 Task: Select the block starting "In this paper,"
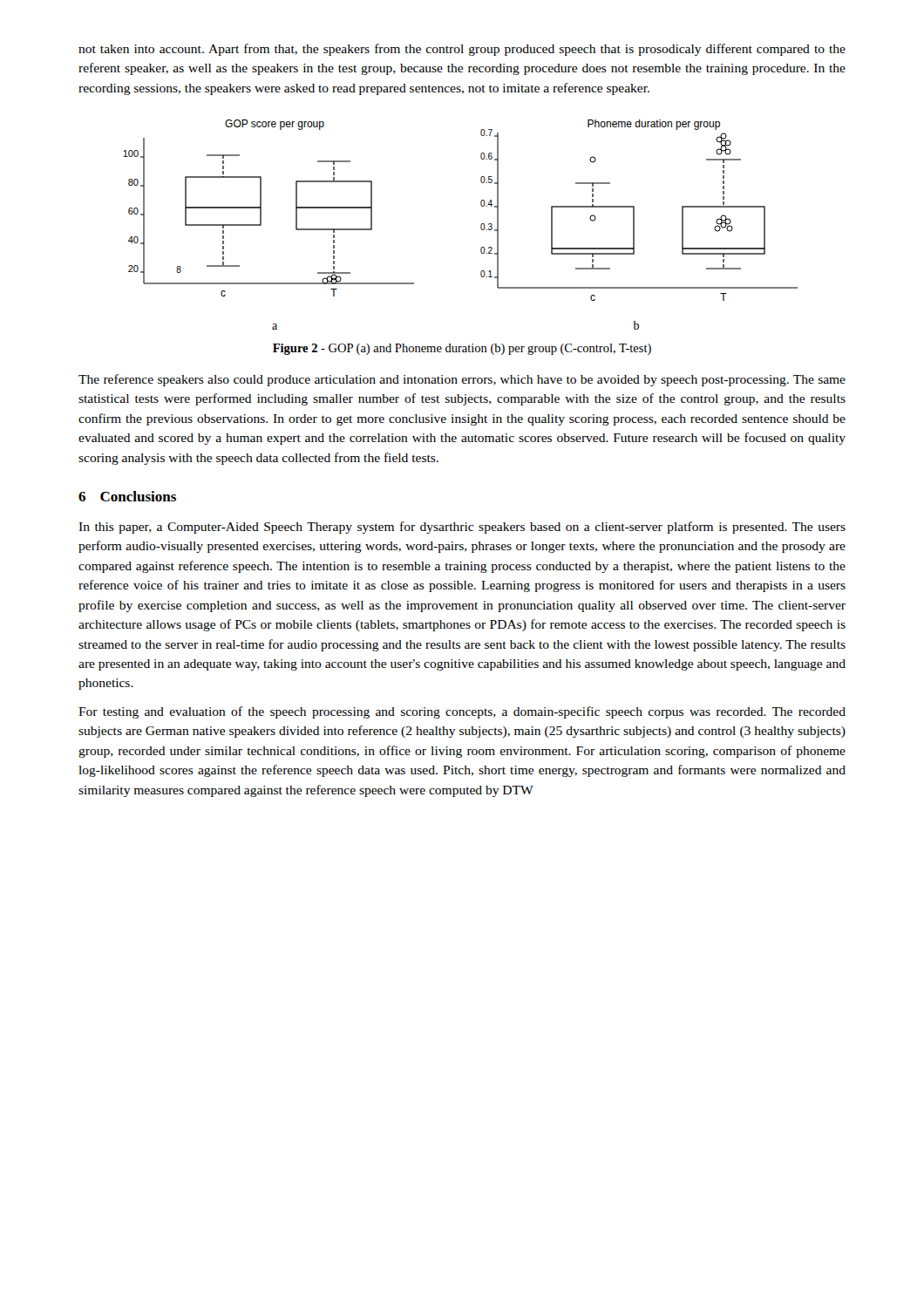(x=462, y=605)
